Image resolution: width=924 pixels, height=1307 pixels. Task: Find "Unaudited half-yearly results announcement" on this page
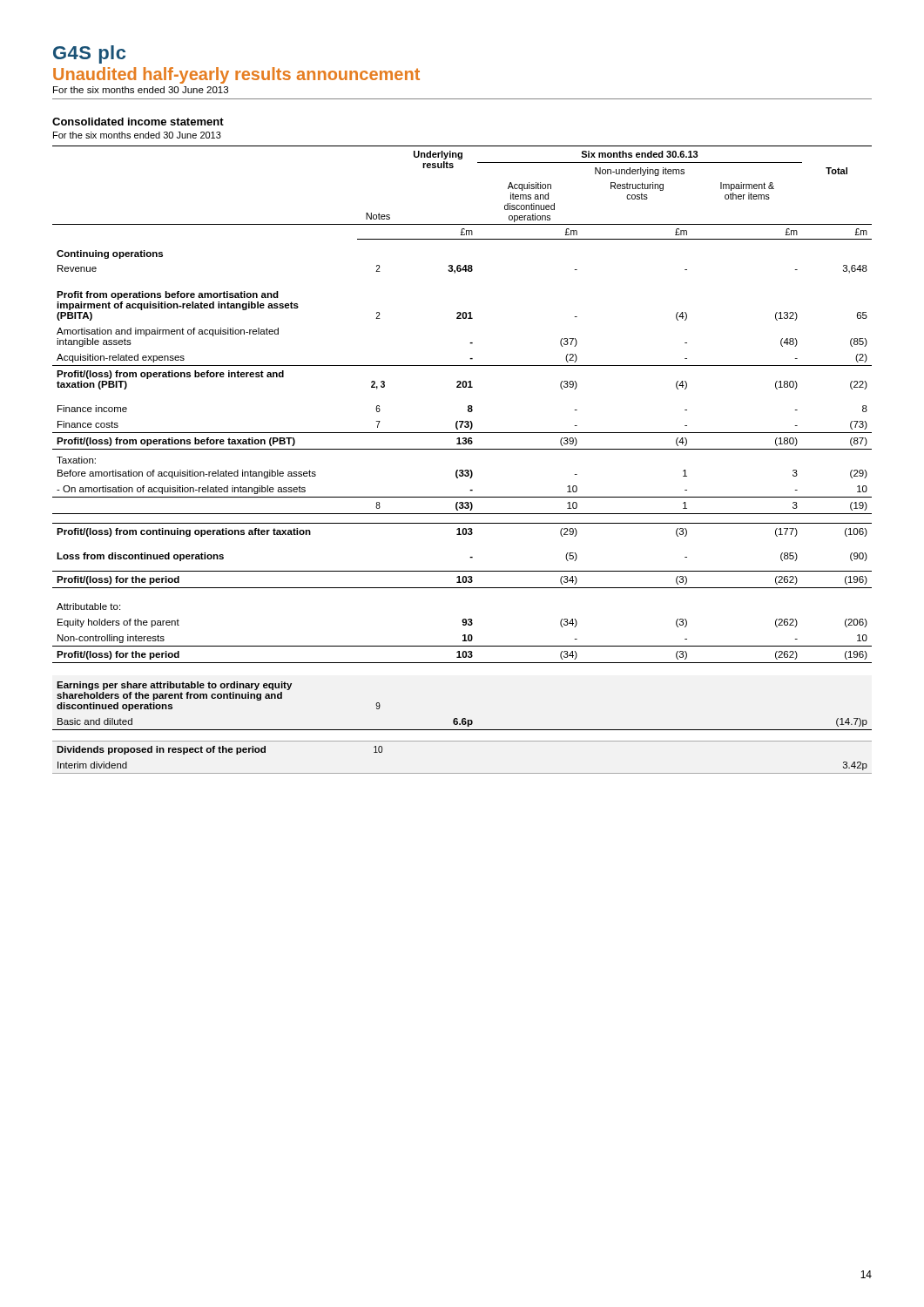[x=236, y=74]
